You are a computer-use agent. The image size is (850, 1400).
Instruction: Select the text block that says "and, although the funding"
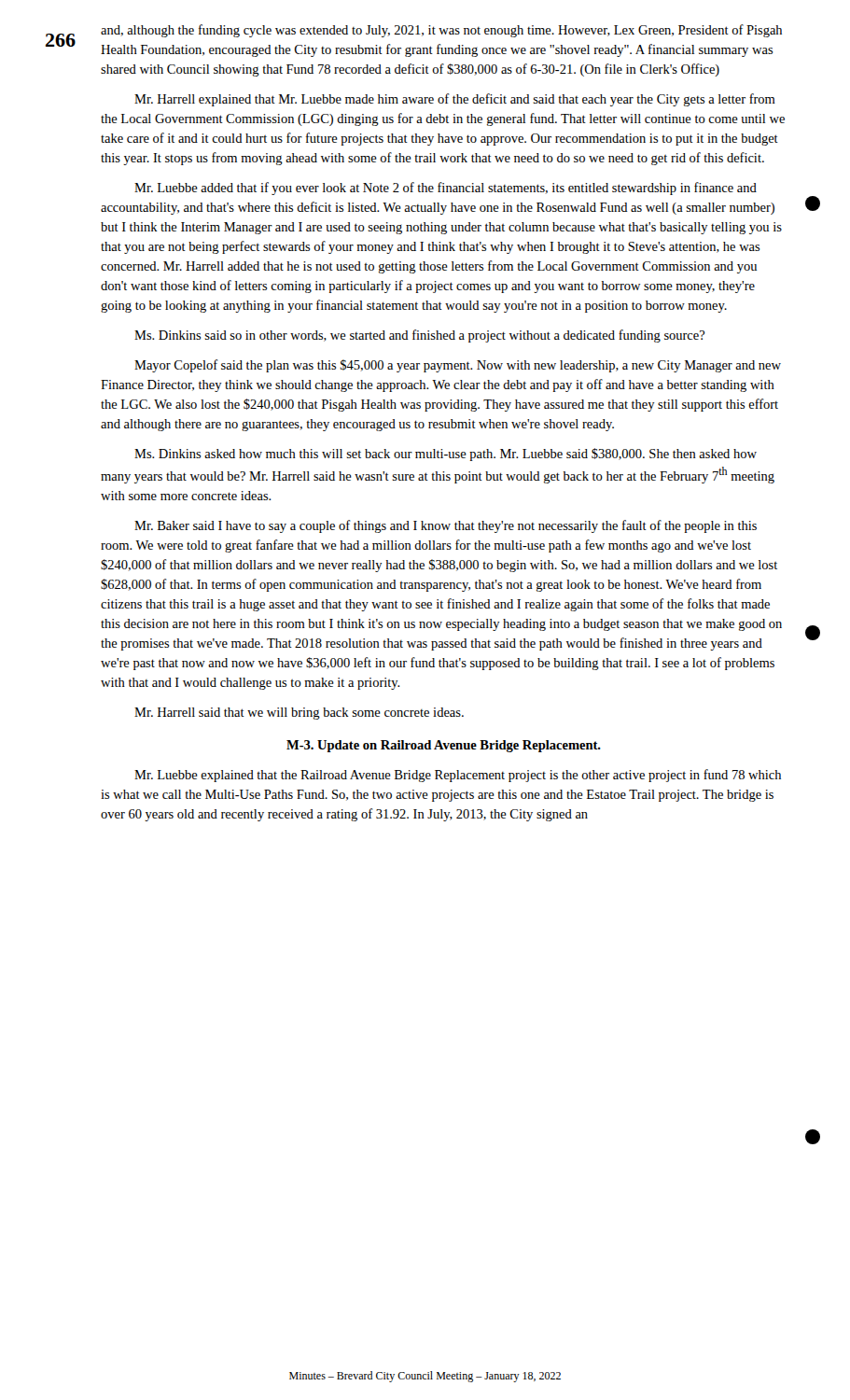point(442,49)
